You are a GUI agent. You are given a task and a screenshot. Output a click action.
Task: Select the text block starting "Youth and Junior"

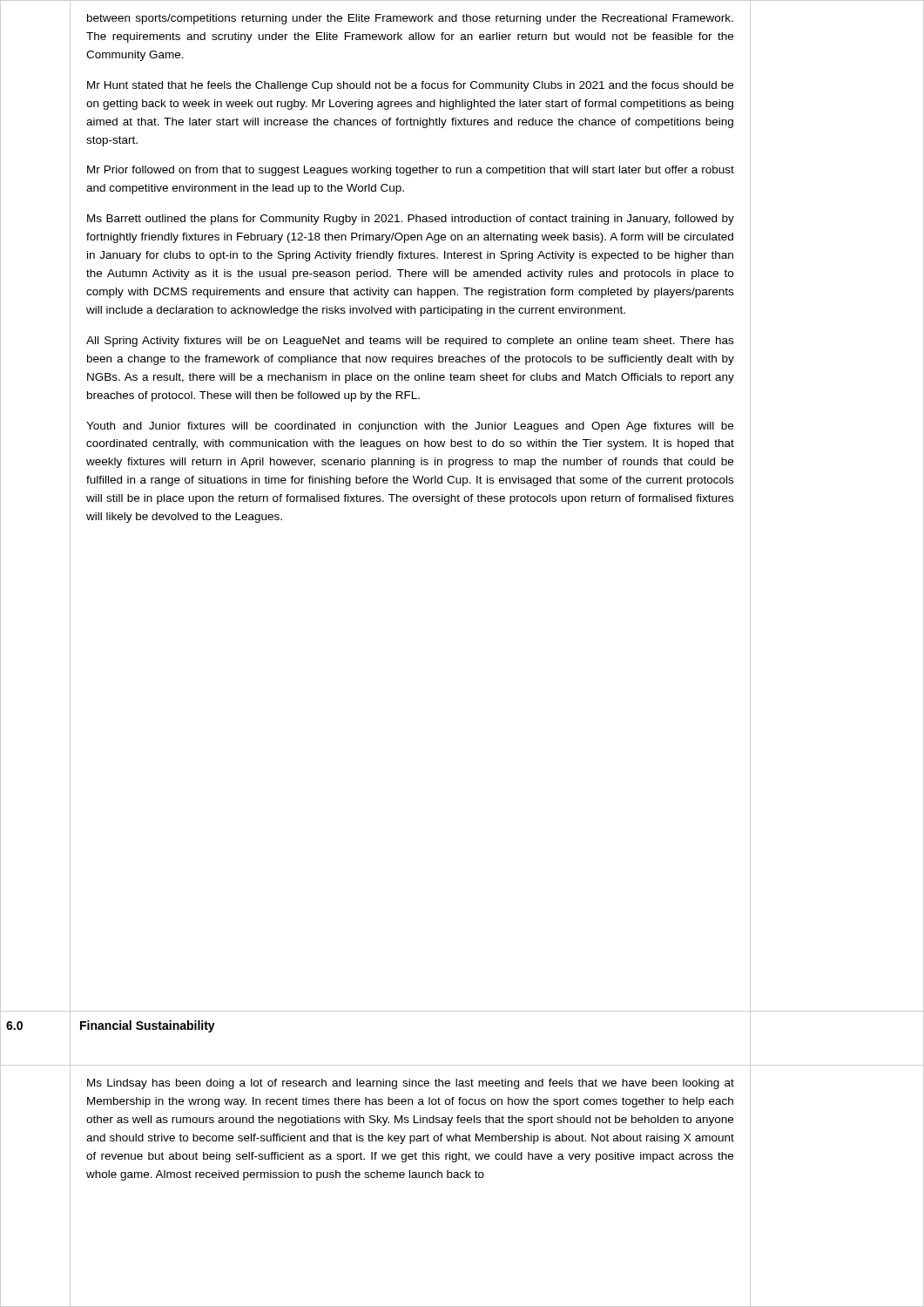click(410, 471)
